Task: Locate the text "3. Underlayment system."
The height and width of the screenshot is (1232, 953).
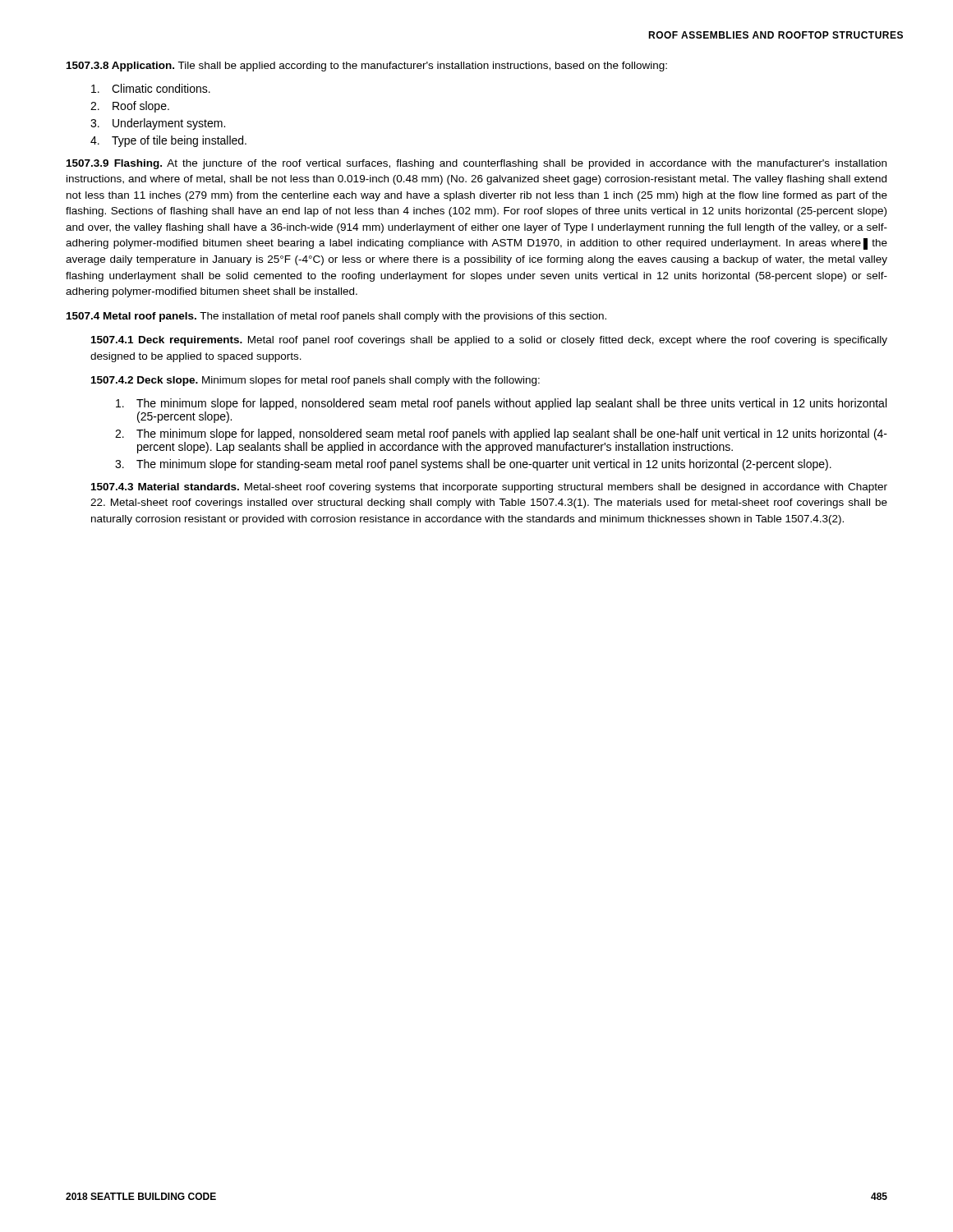Action: click(x=158, y=124)
